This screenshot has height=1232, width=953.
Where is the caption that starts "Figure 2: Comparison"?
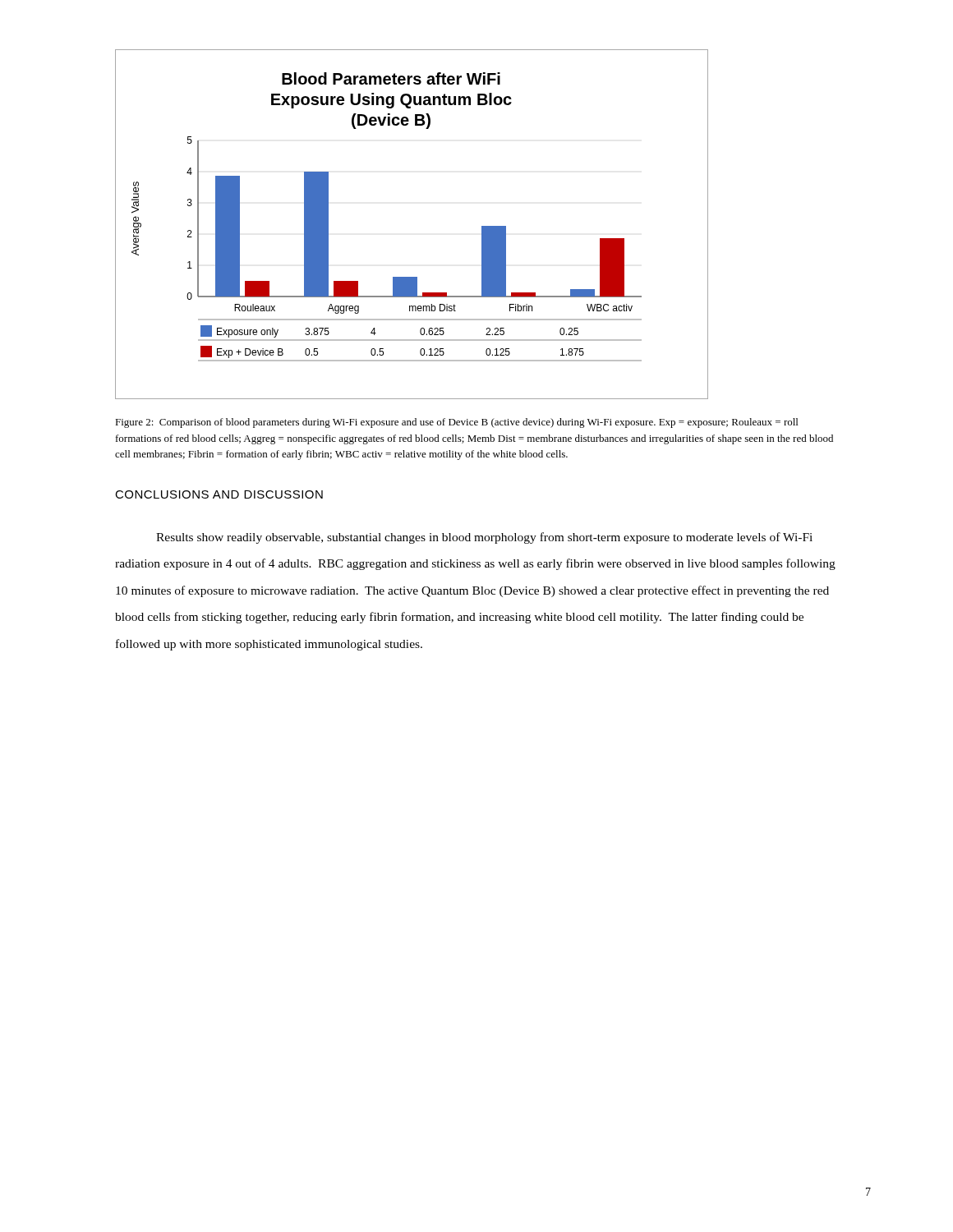[x=474, y=438]
